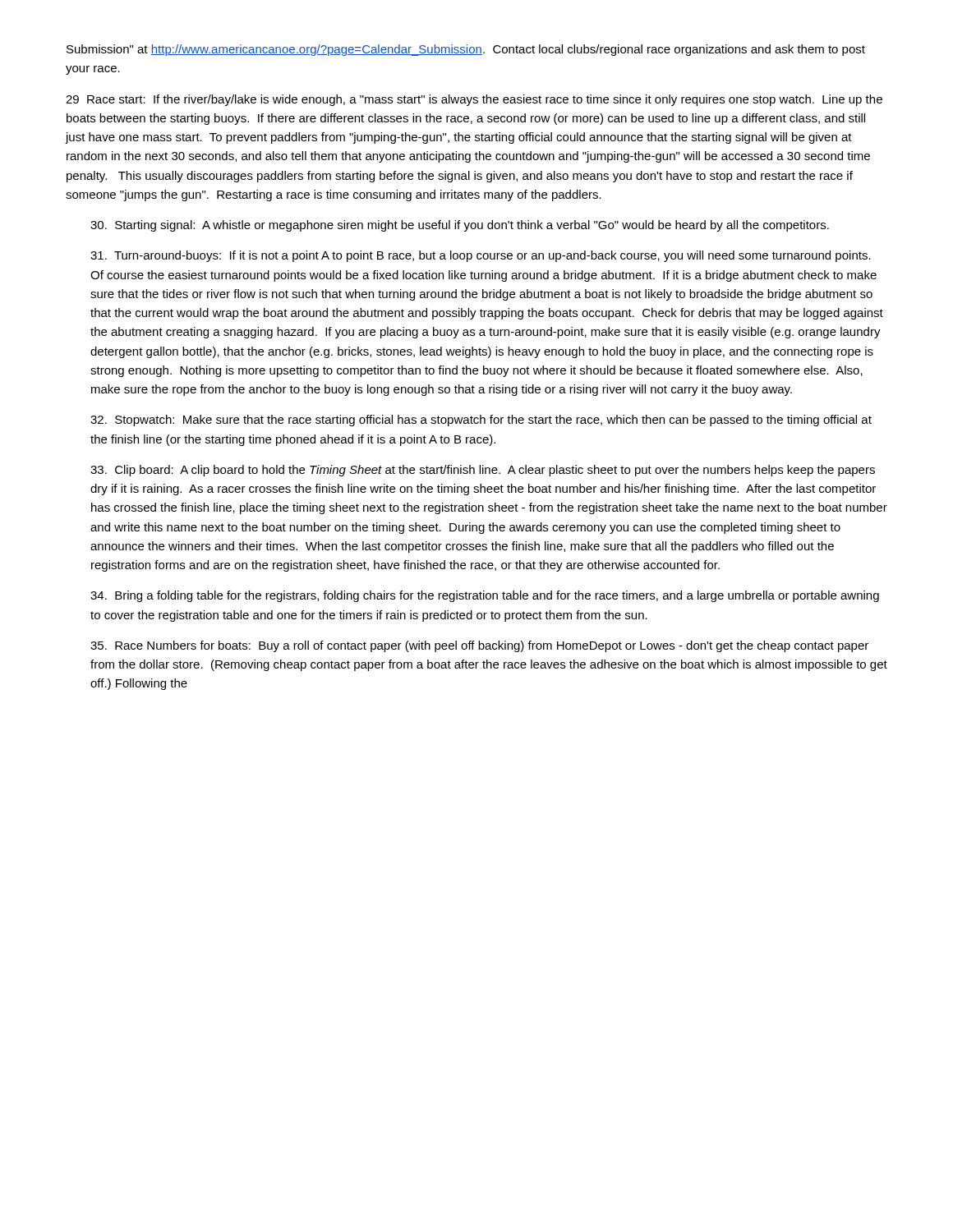
Task: Navigate to the block starting "34. Bring a folding table"
Action: 485,605
